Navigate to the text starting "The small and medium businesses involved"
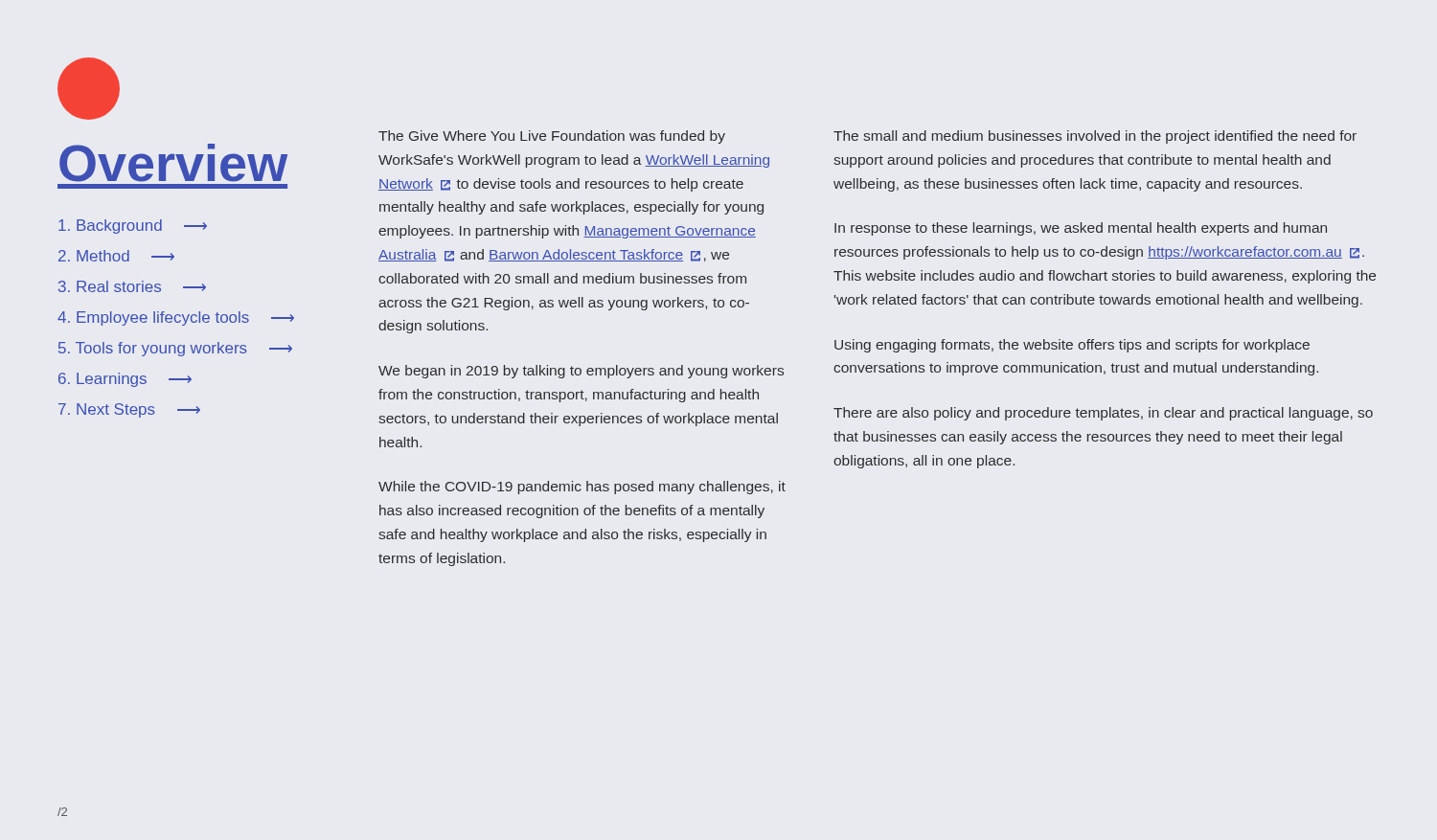 click(1095, 159)
